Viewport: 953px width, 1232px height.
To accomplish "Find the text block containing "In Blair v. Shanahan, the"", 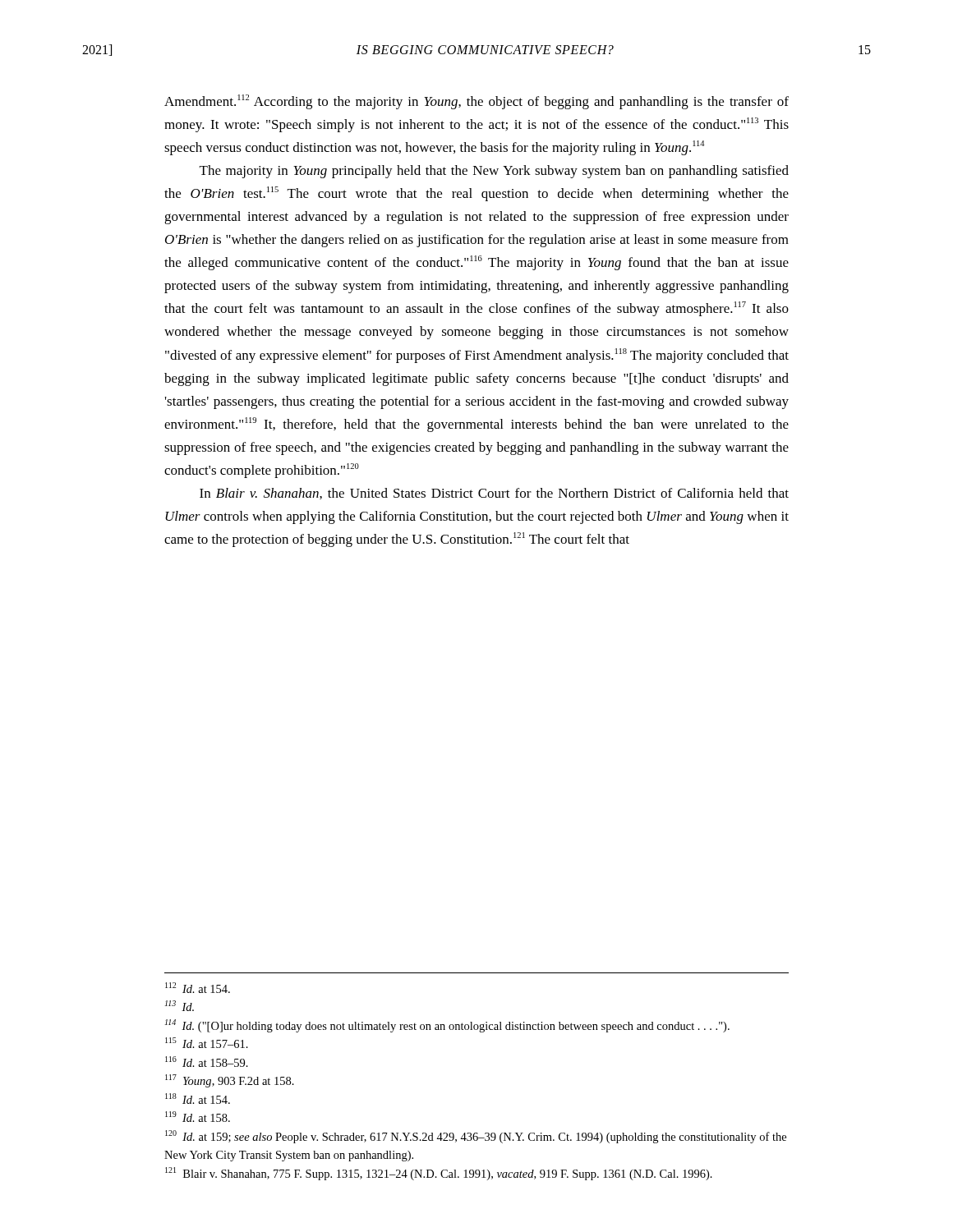I will tap(476, 517).
